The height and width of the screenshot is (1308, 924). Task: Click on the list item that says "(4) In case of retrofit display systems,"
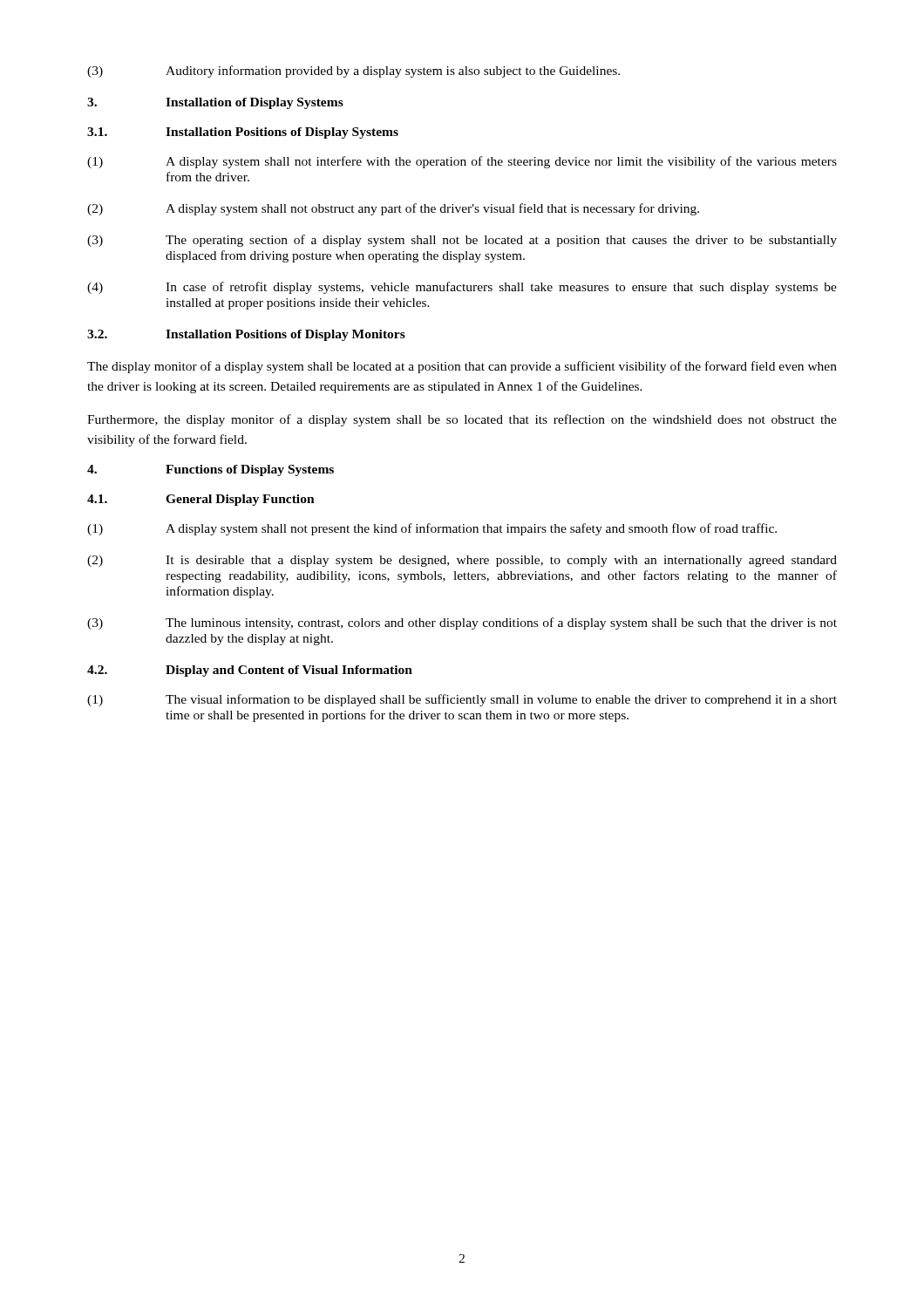point(462,295)
